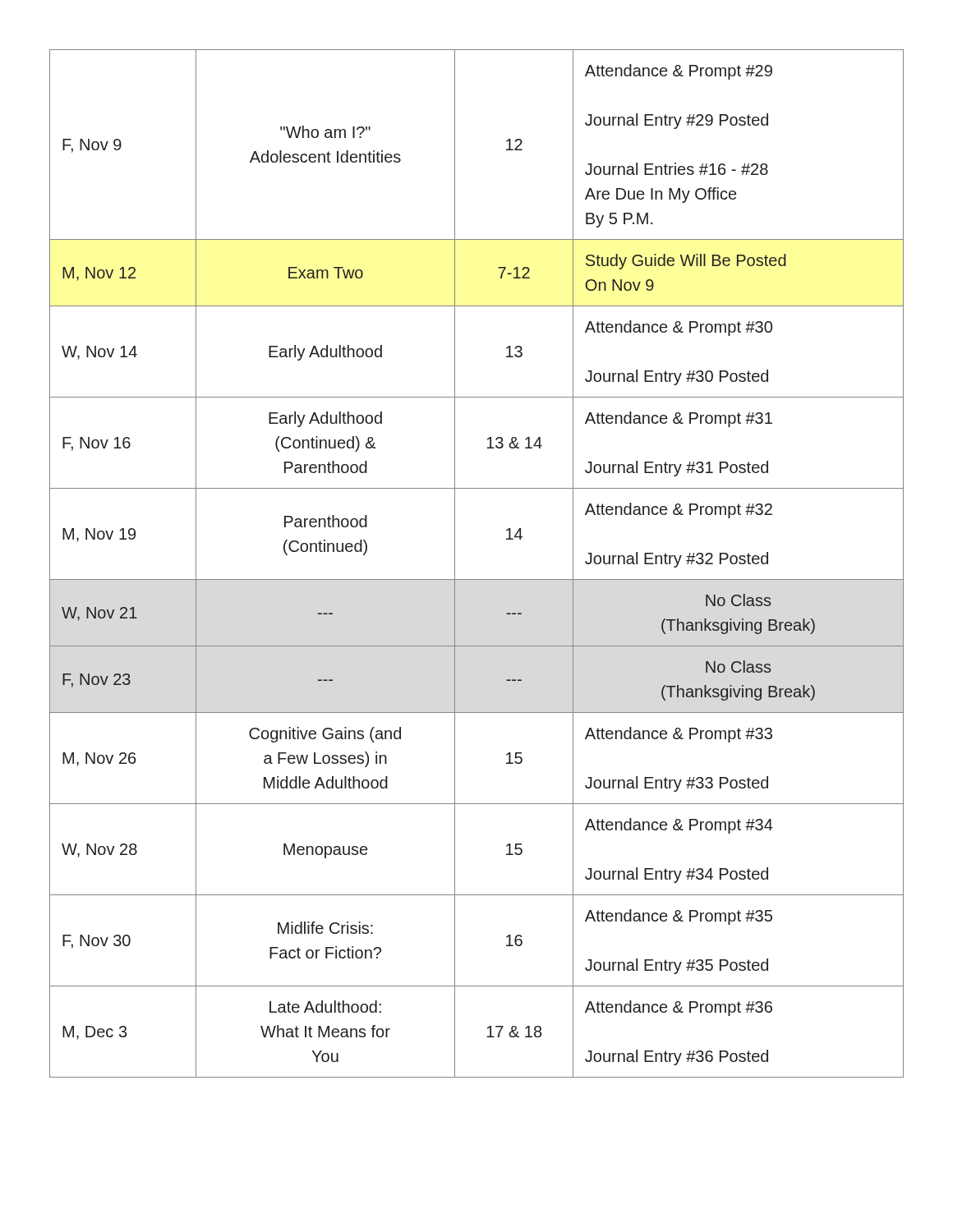This screenshot has height=1232, width=953.
Task: Locate the table
Action: pyautogui.click(x=476, y=563)
